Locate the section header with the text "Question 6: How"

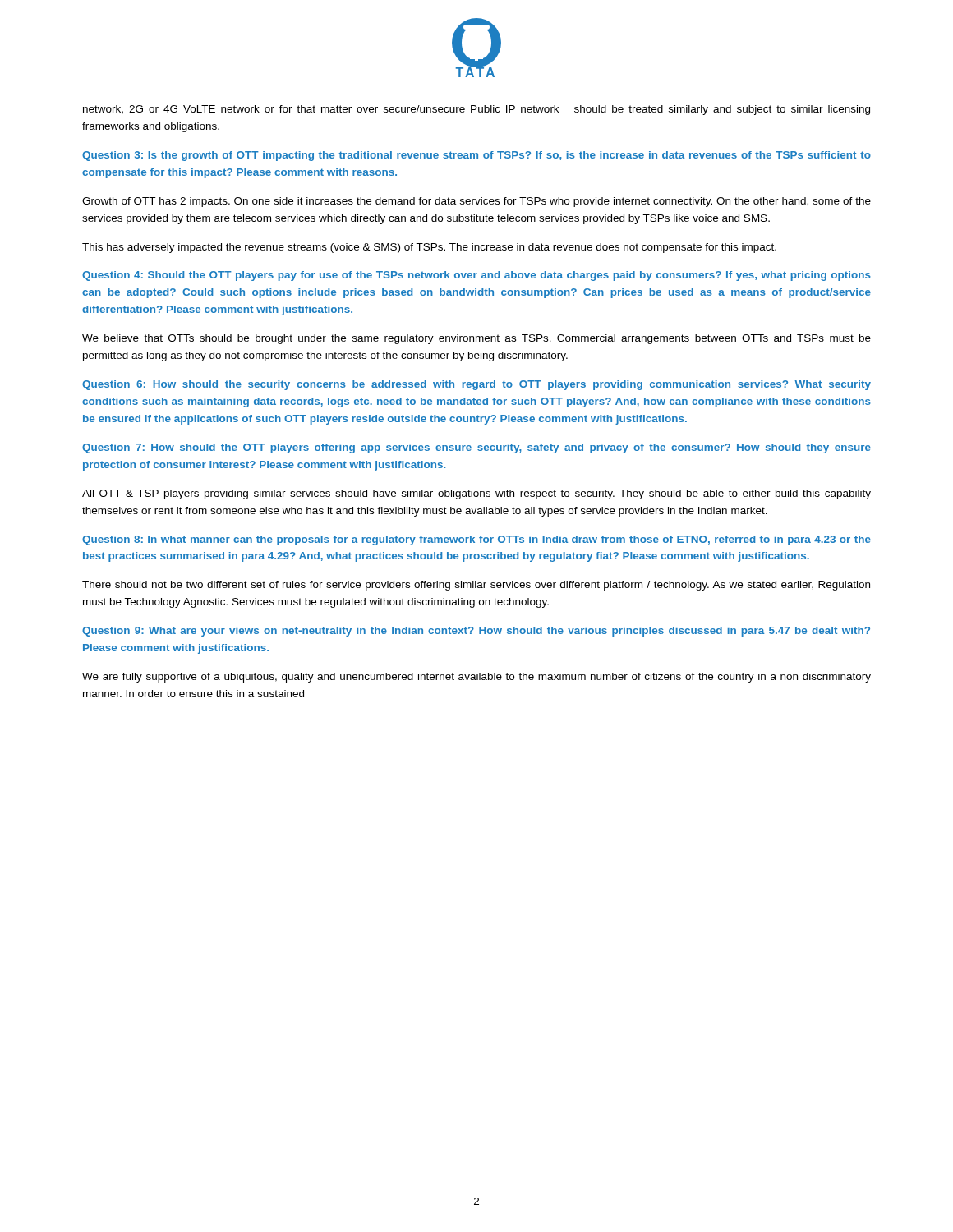click(476, 401)
